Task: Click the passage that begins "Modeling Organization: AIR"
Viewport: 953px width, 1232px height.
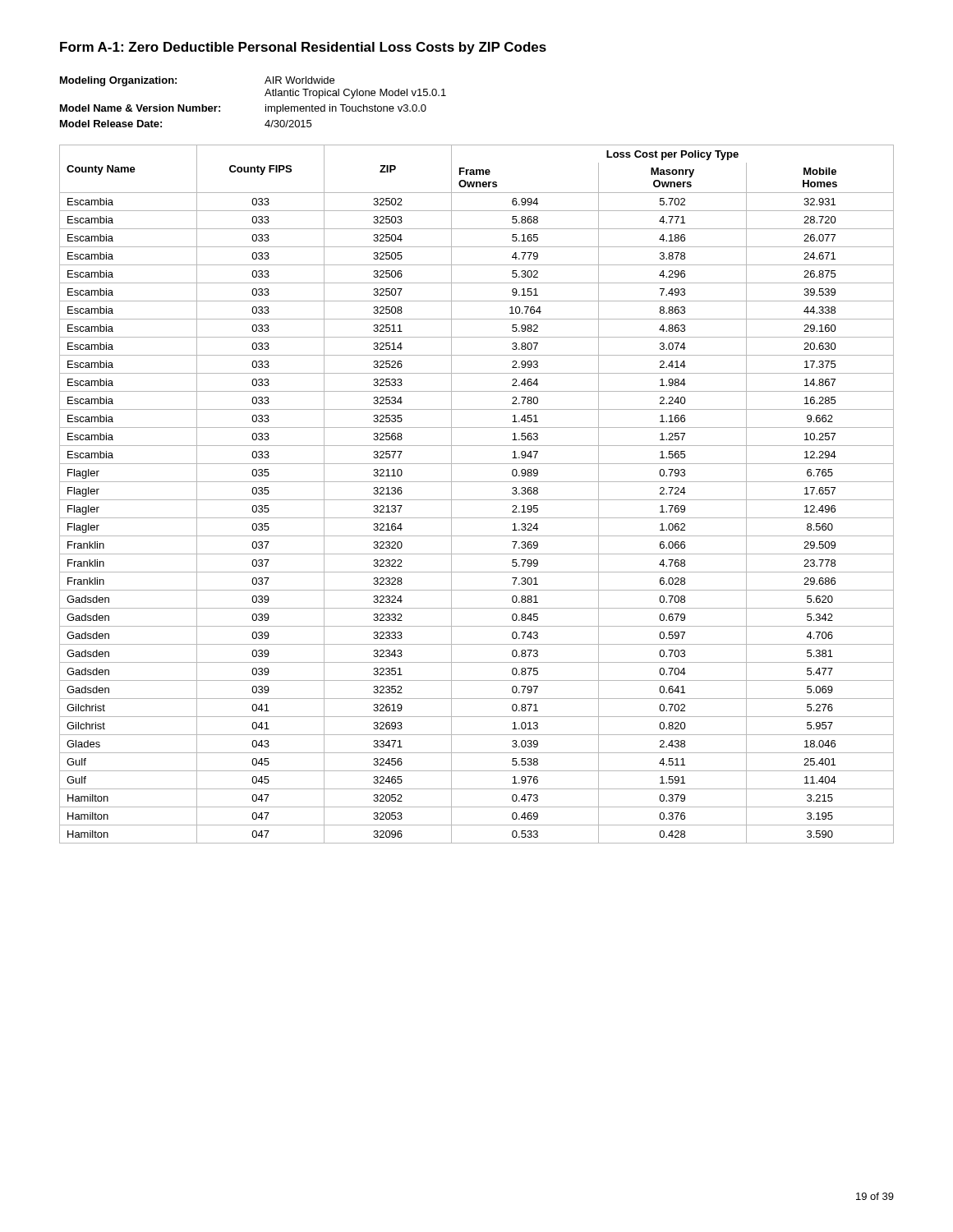Action: (118, 81)
